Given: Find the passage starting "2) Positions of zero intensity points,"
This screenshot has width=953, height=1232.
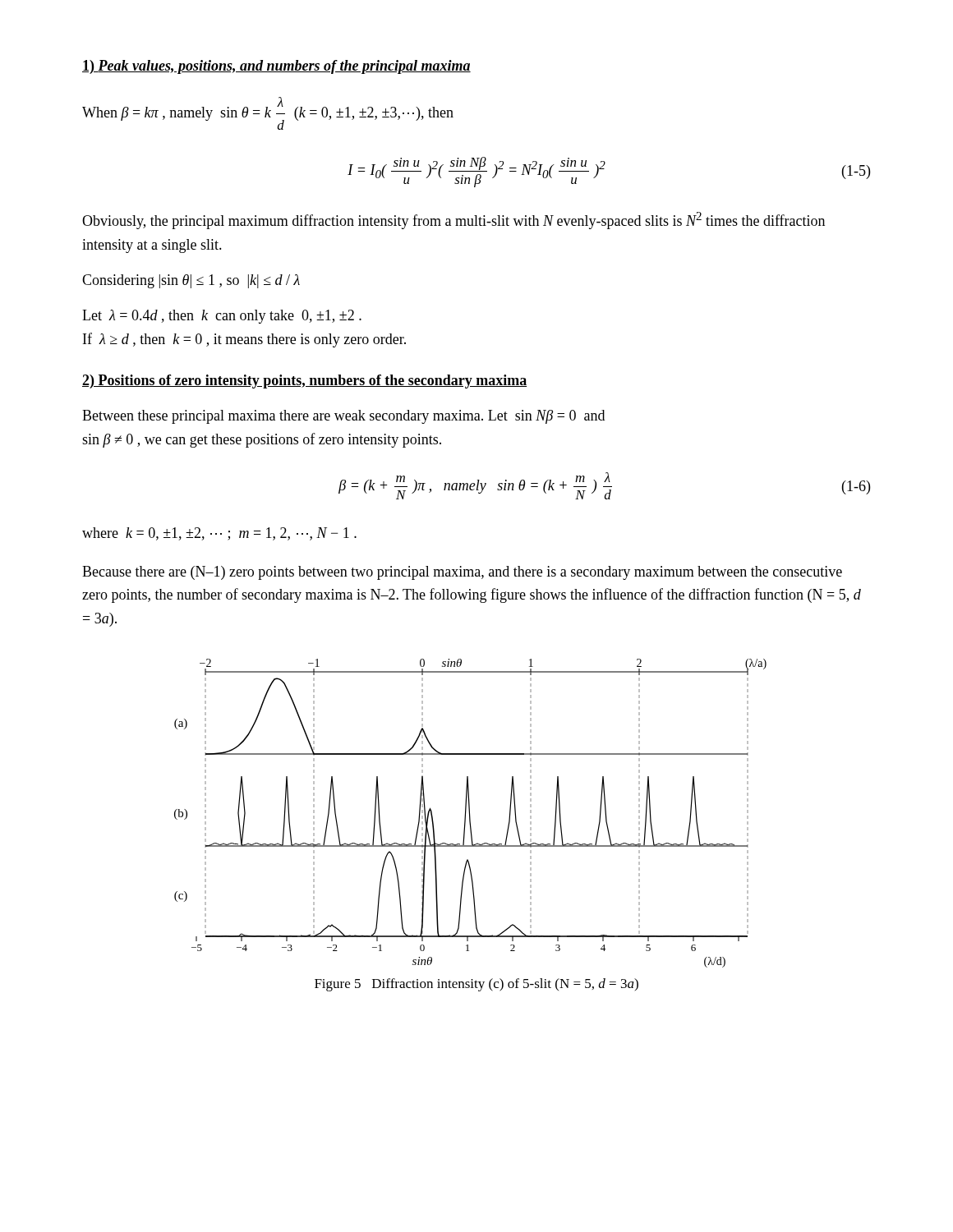Looking at the screenshot, I should tap(304, 380).
